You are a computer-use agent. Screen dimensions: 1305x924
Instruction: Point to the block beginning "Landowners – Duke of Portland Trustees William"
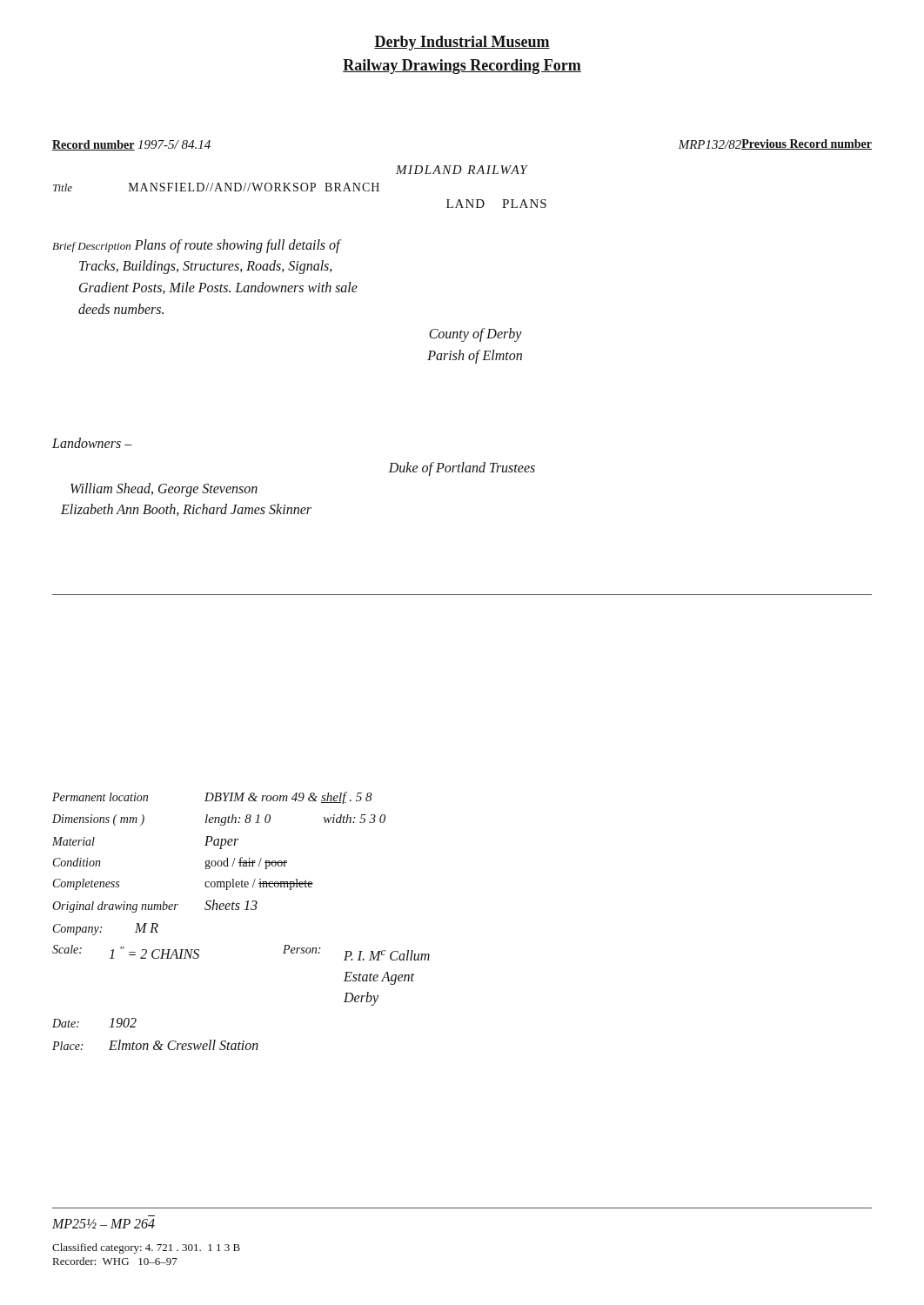pos(462,477)
